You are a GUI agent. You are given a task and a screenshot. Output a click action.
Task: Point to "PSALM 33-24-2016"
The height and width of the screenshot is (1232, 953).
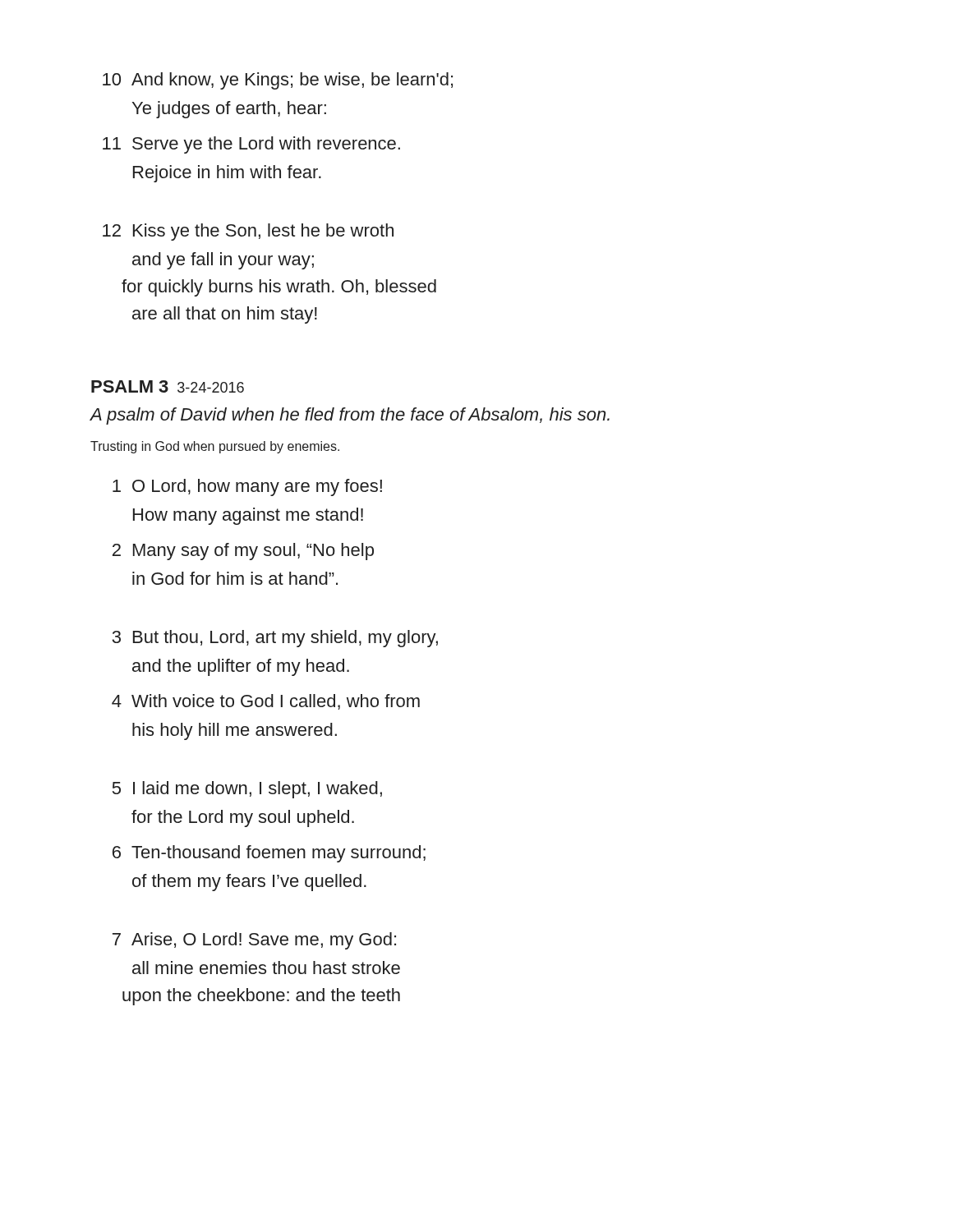tap(167, 386)
